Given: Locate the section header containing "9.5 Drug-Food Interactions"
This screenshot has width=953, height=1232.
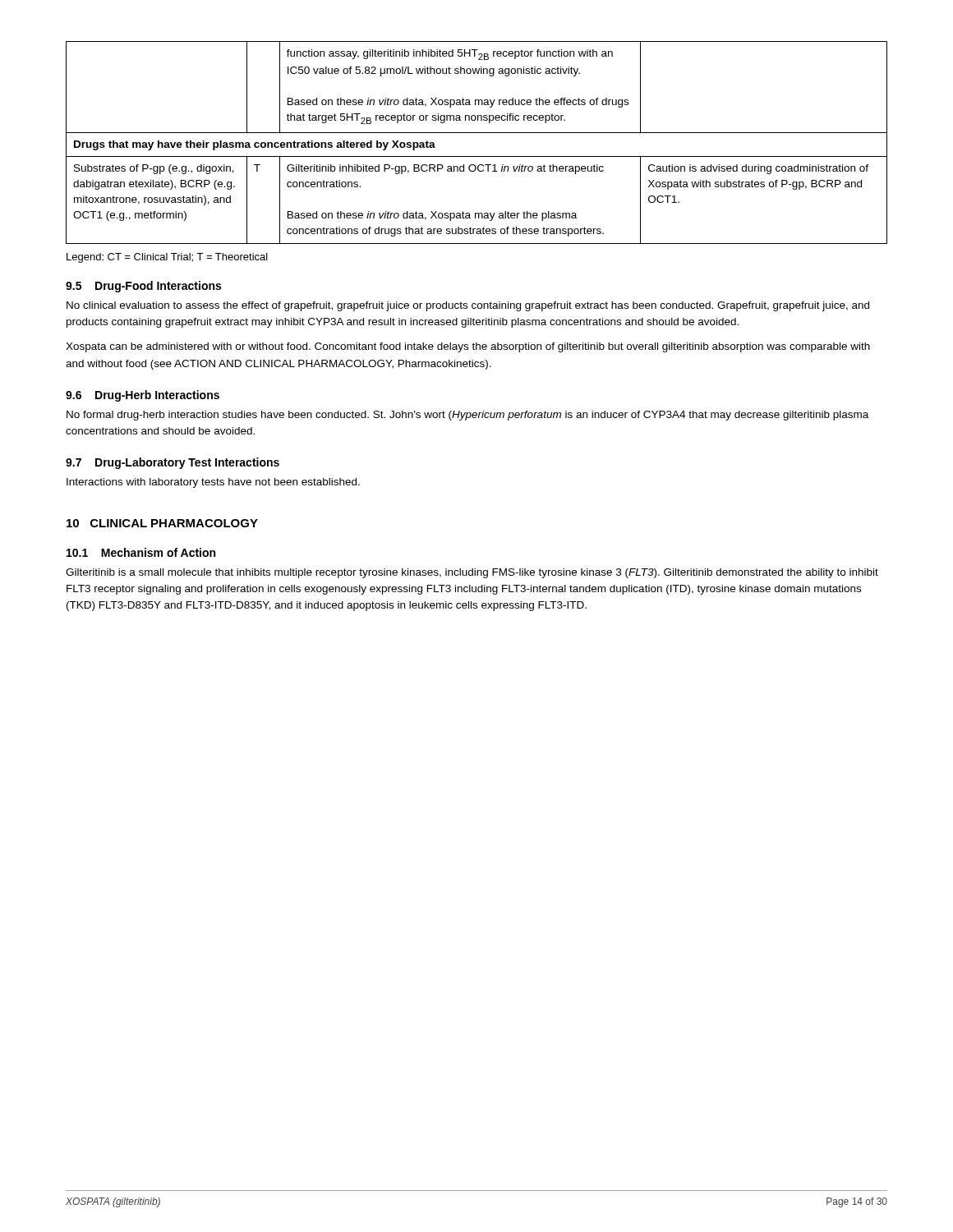Looking at the screenshot, I should [144, 286].
